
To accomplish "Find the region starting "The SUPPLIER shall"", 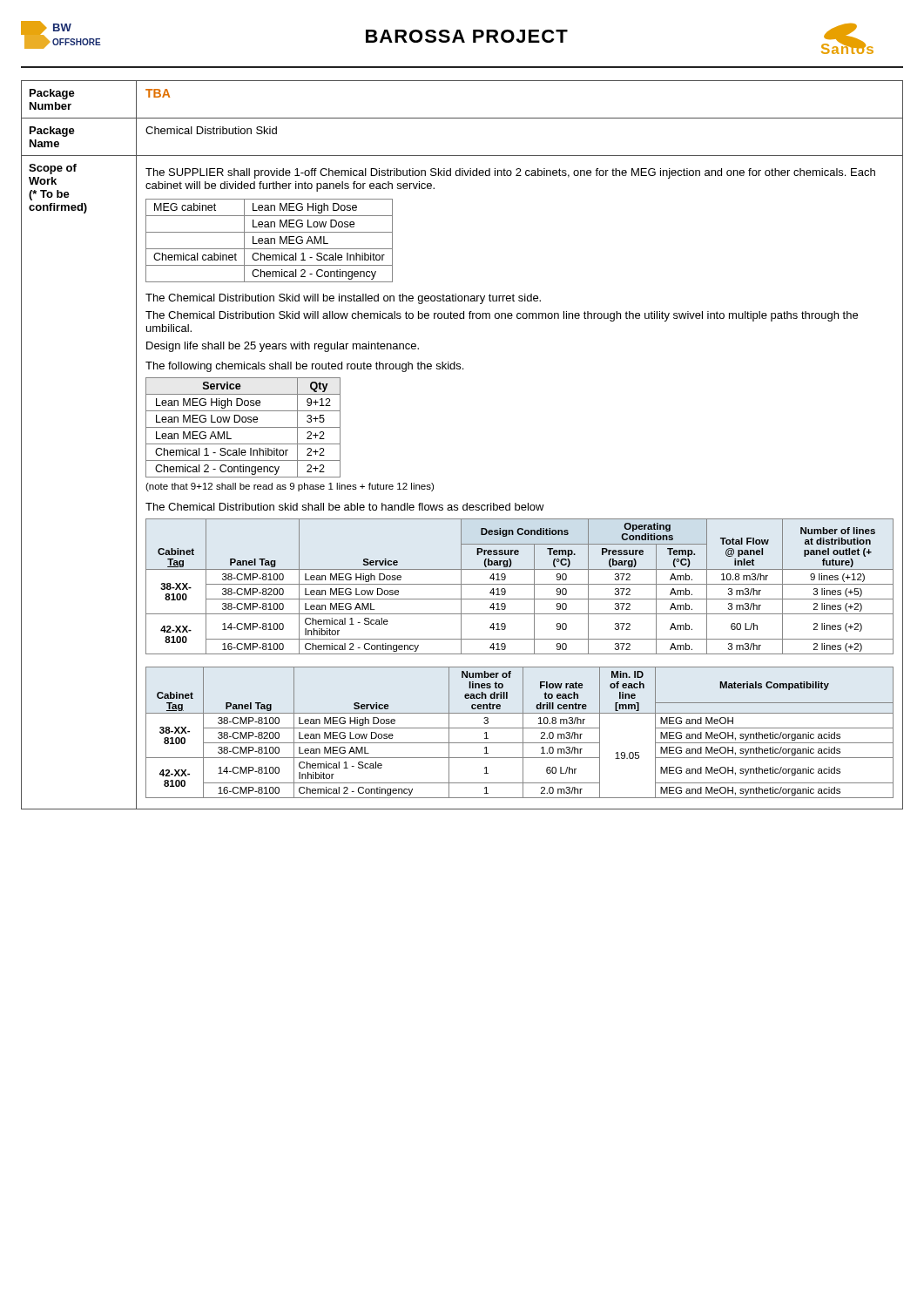I will (511, 179).
